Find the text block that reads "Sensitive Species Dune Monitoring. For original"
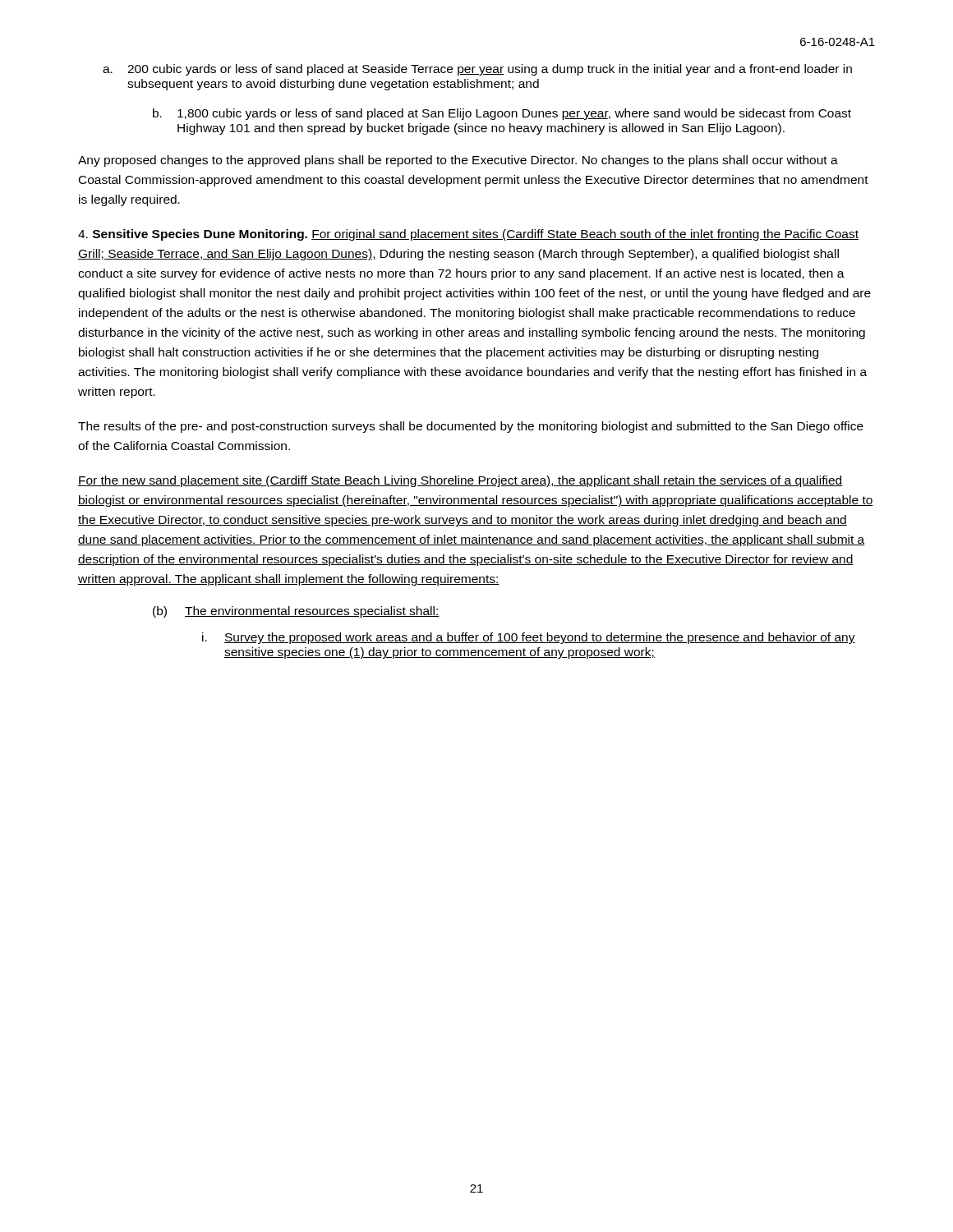The width and height of the screenshot is (953, 1232). coord(474,313)
